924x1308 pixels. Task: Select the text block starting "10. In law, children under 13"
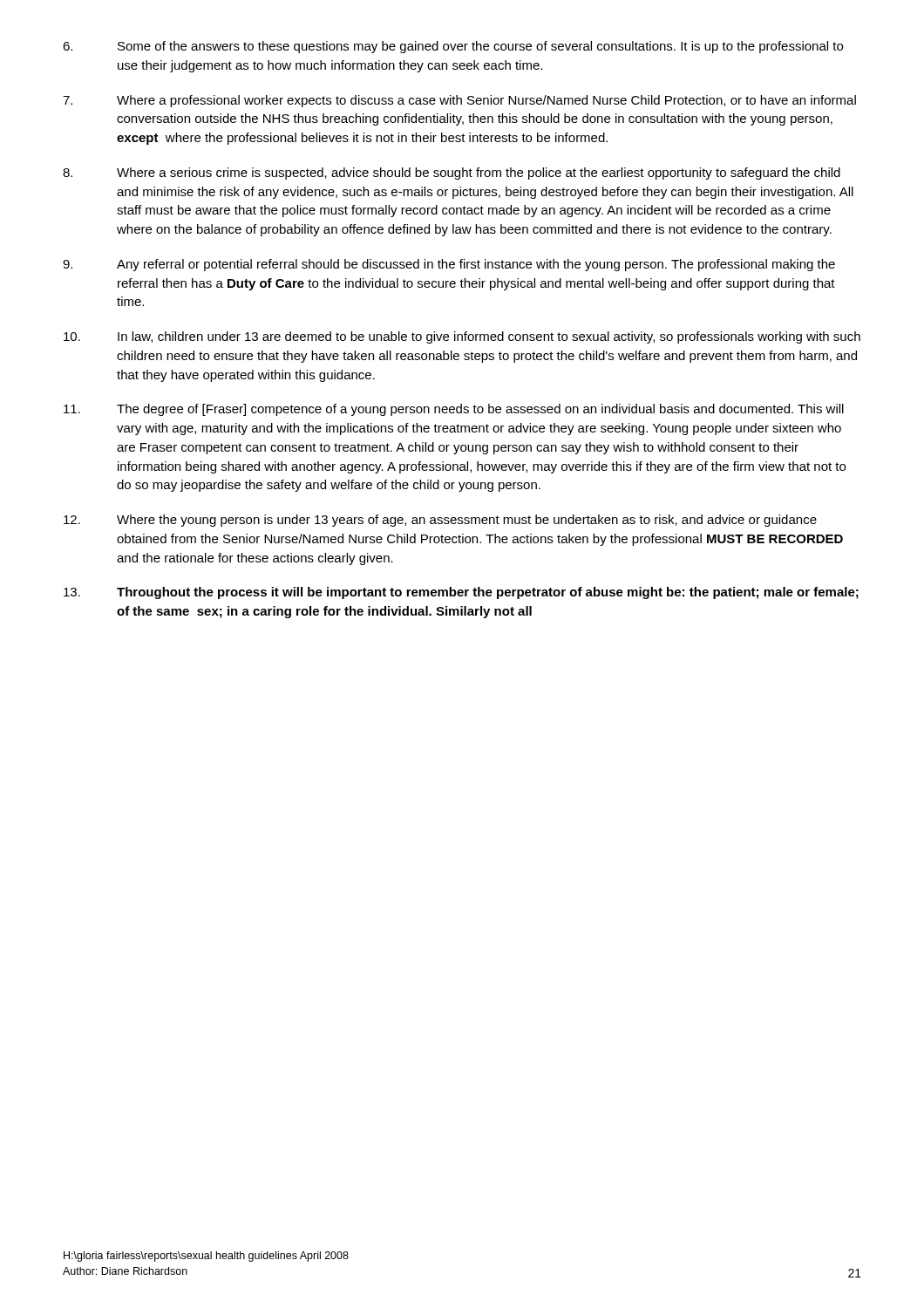(x=462, y=355)
